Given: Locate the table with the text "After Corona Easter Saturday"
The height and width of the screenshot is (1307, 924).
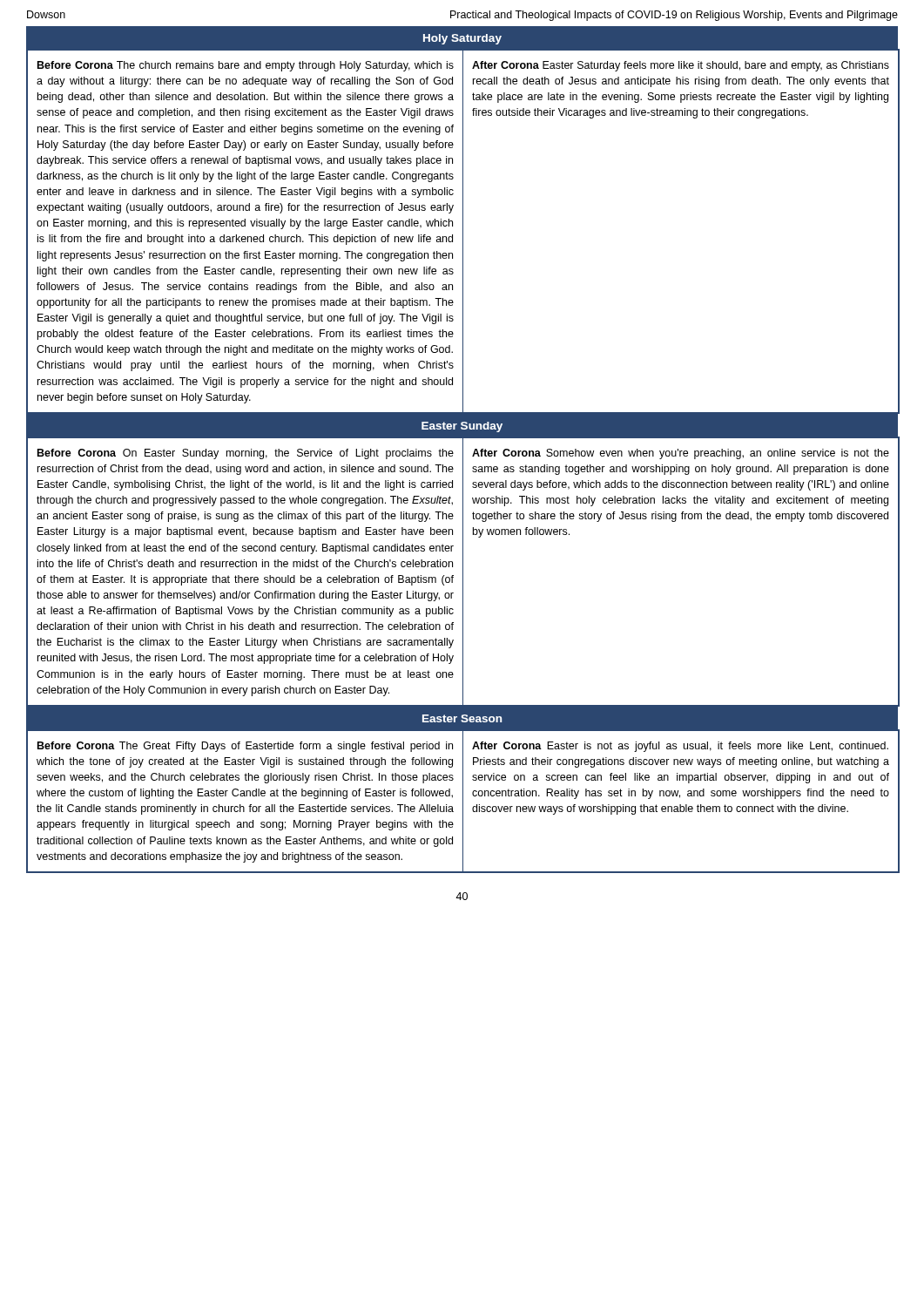Looking at the screenshot, I should (463, 231).
